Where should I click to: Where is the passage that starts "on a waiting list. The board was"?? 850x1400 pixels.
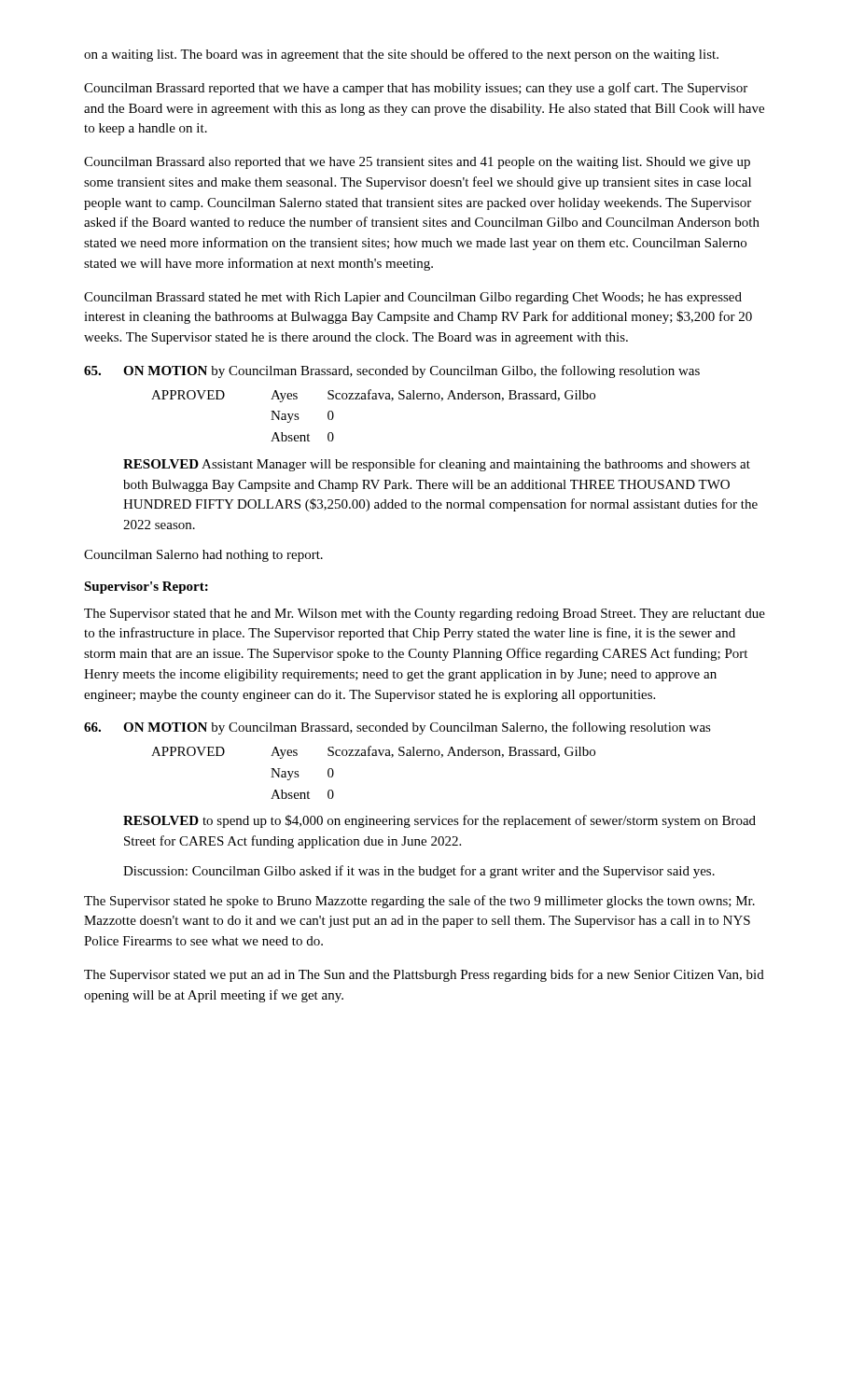coord(402,54)
